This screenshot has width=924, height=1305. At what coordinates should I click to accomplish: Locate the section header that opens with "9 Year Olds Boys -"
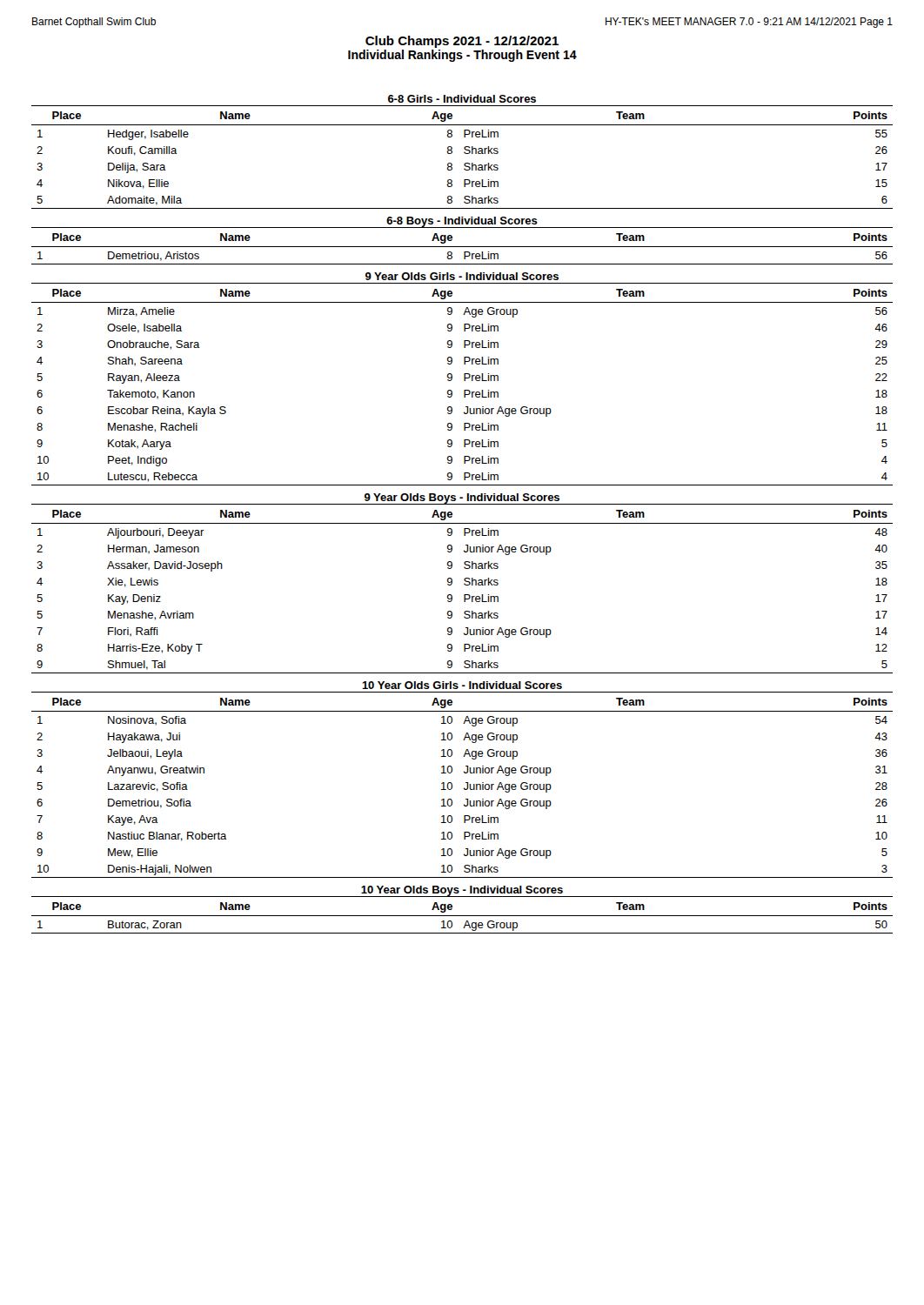point(462,497)
